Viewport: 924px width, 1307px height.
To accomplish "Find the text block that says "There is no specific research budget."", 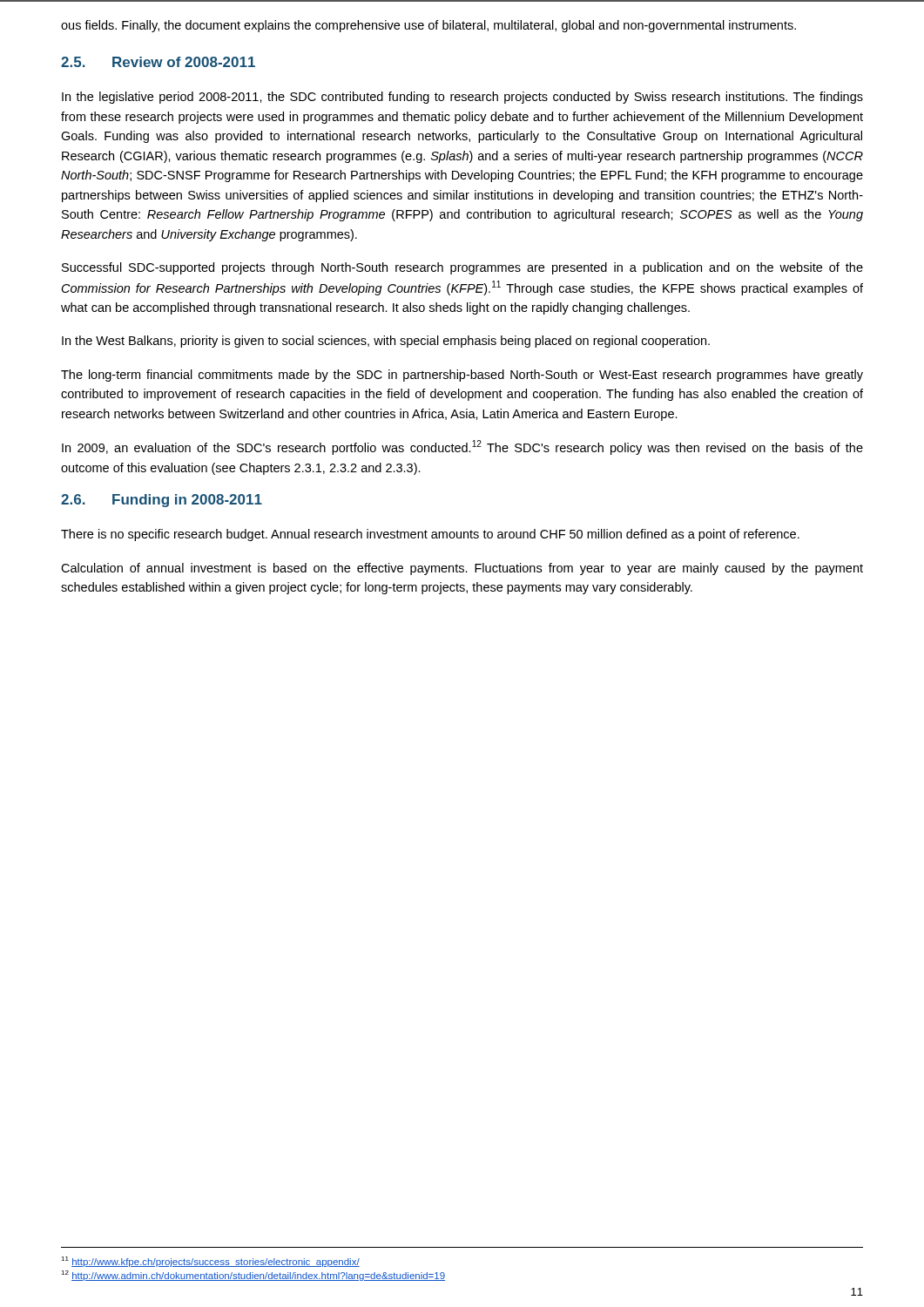I will pos(431,534).
